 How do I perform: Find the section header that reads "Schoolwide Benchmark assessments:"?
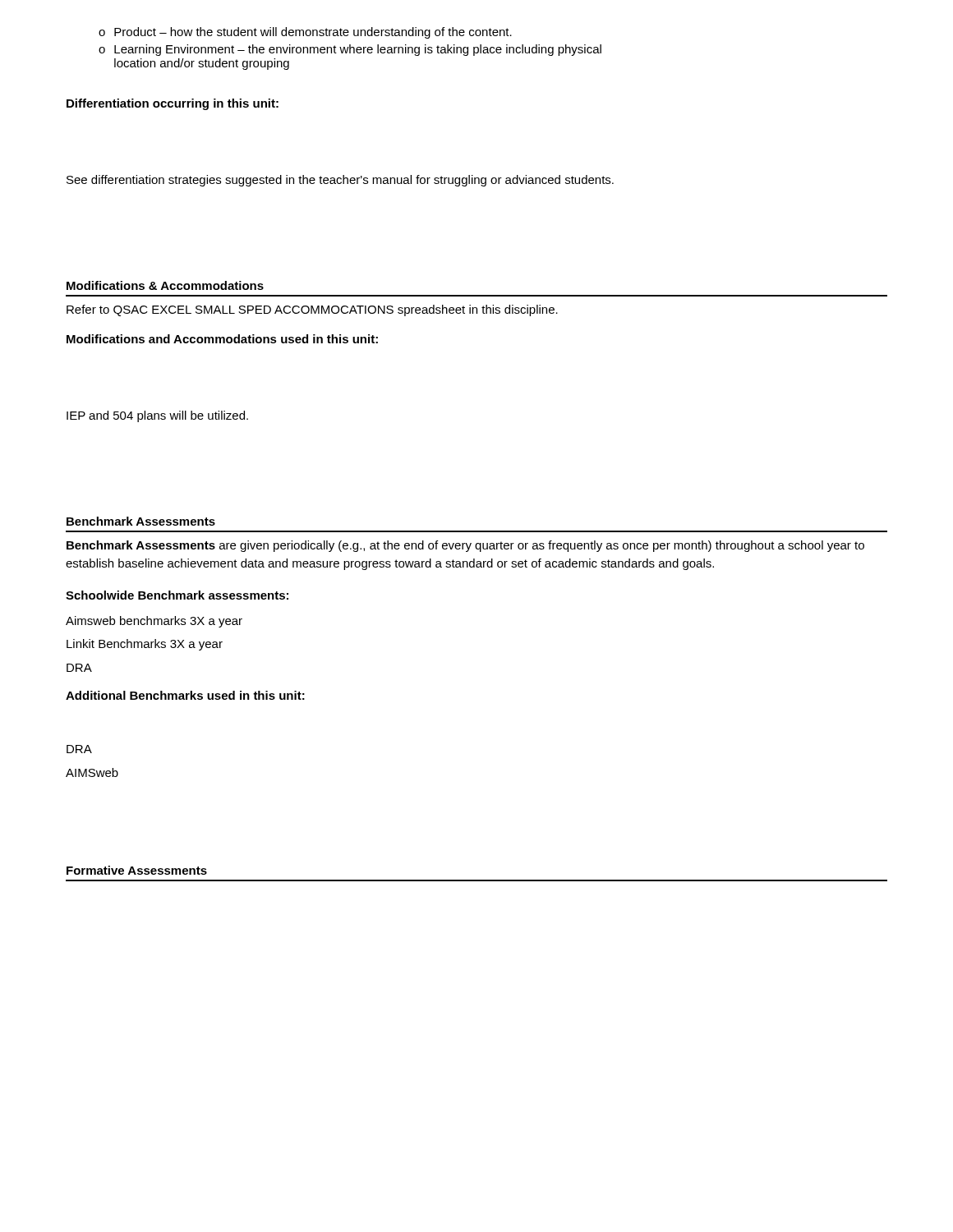click(178, 595)
